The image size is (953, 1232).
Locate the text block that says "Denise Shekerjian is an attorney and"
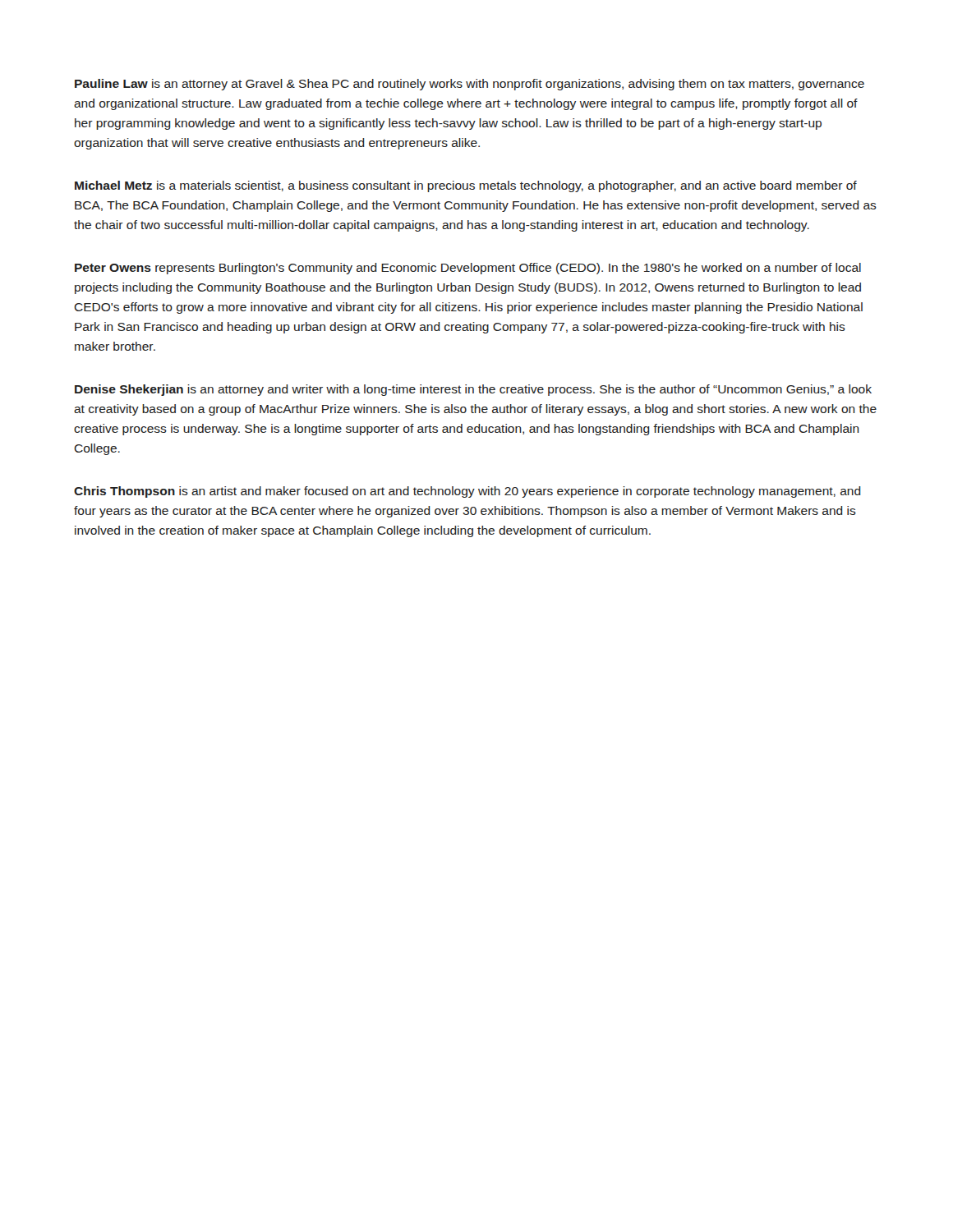(x=475, y=419)
